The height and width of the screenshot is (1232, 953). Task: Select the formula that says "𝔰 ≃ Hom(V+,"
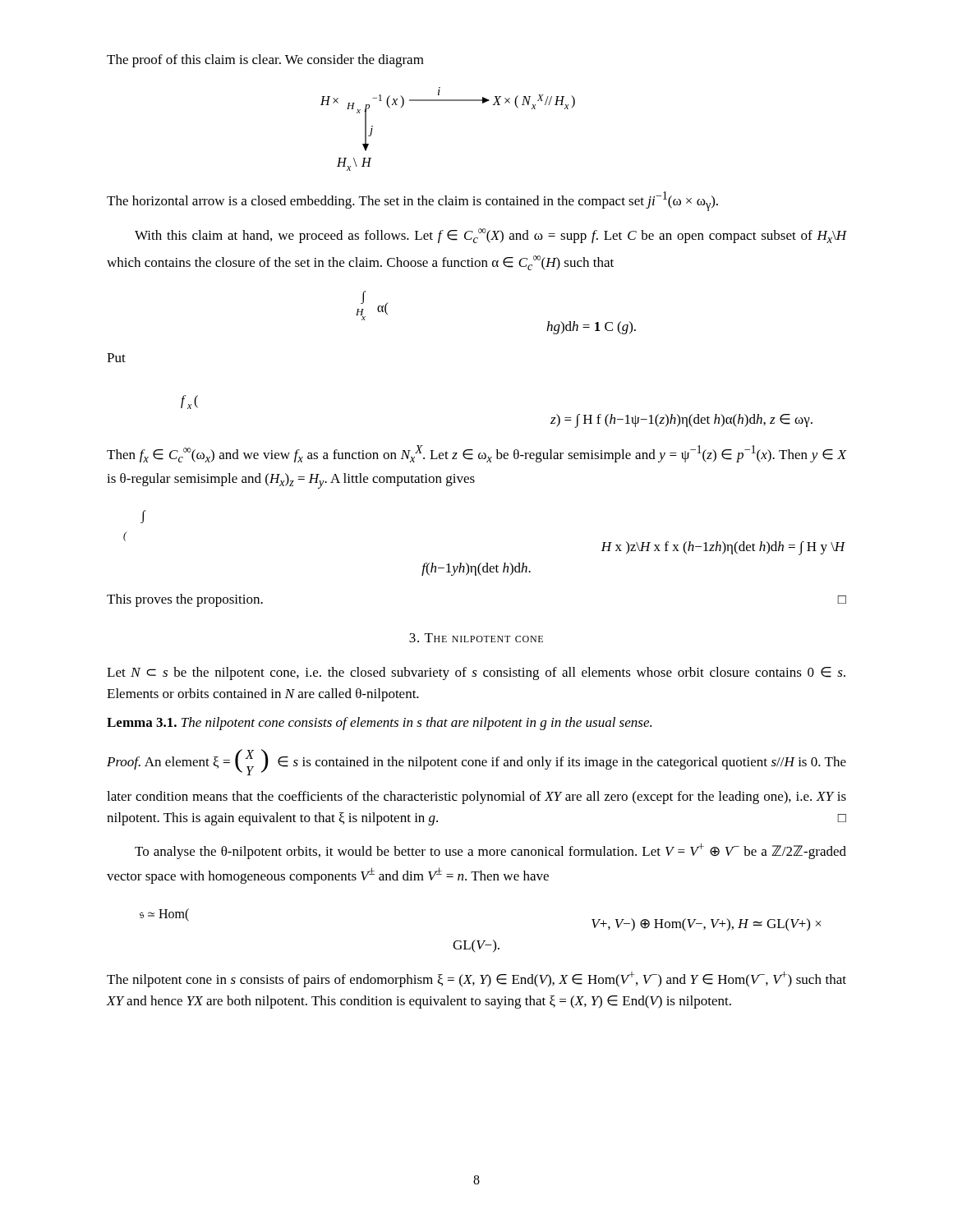182,918
